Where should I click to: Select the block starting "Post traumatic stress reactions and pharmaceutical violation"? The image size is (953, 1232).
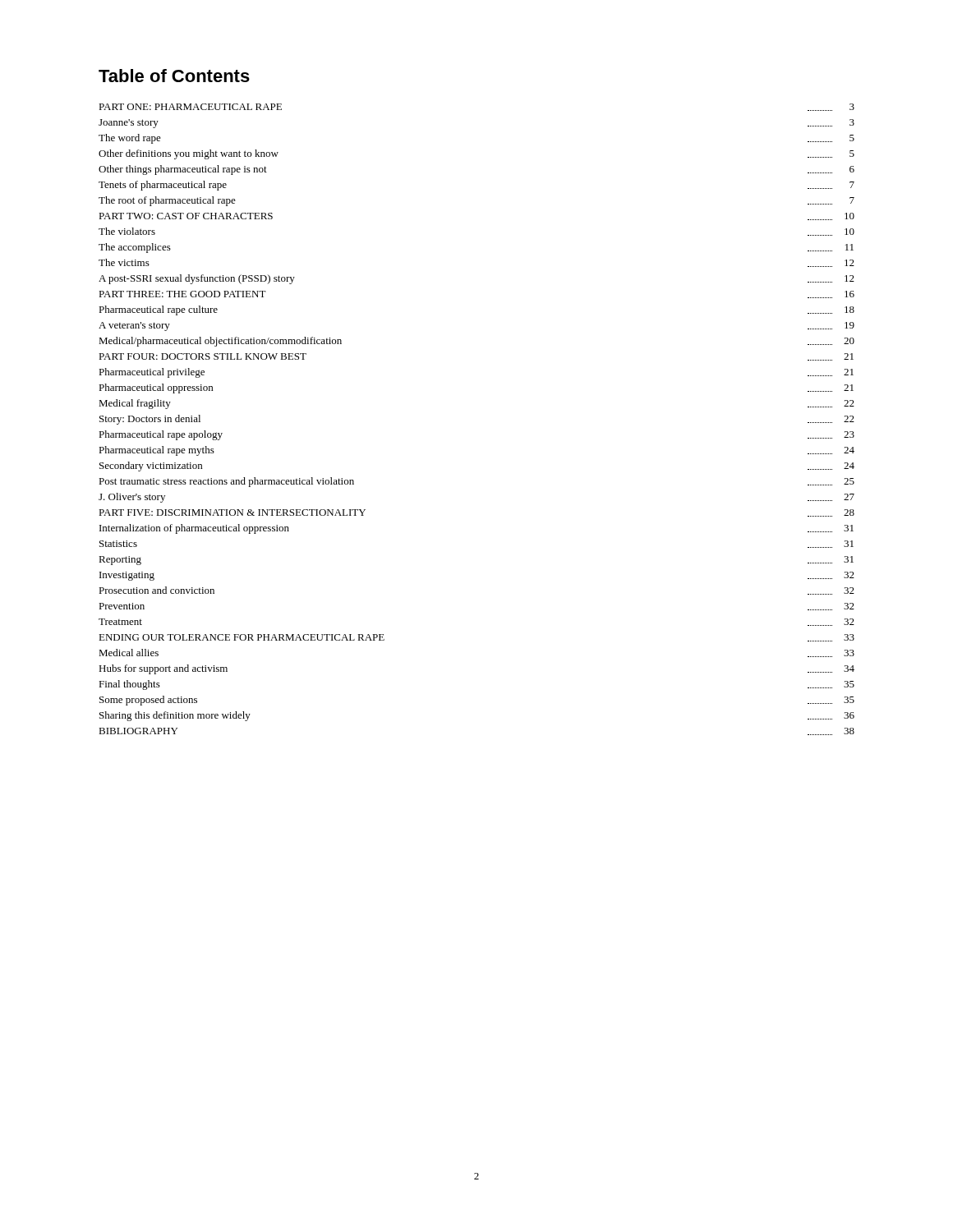click(x=222, y=482)
